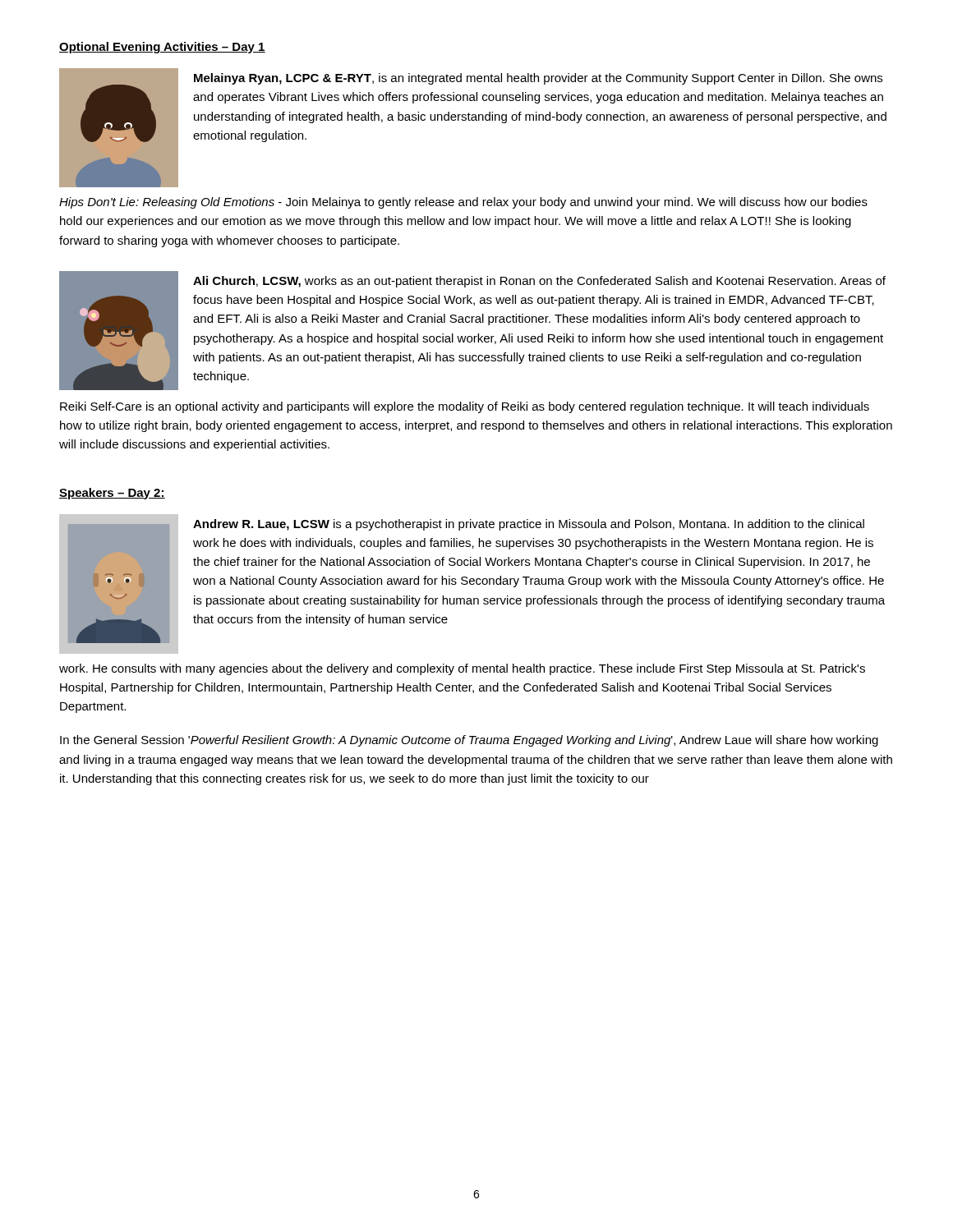Navigate to the text starting "Speakers – Day 2:"
953x1232 pixels.
pos(112,492)
